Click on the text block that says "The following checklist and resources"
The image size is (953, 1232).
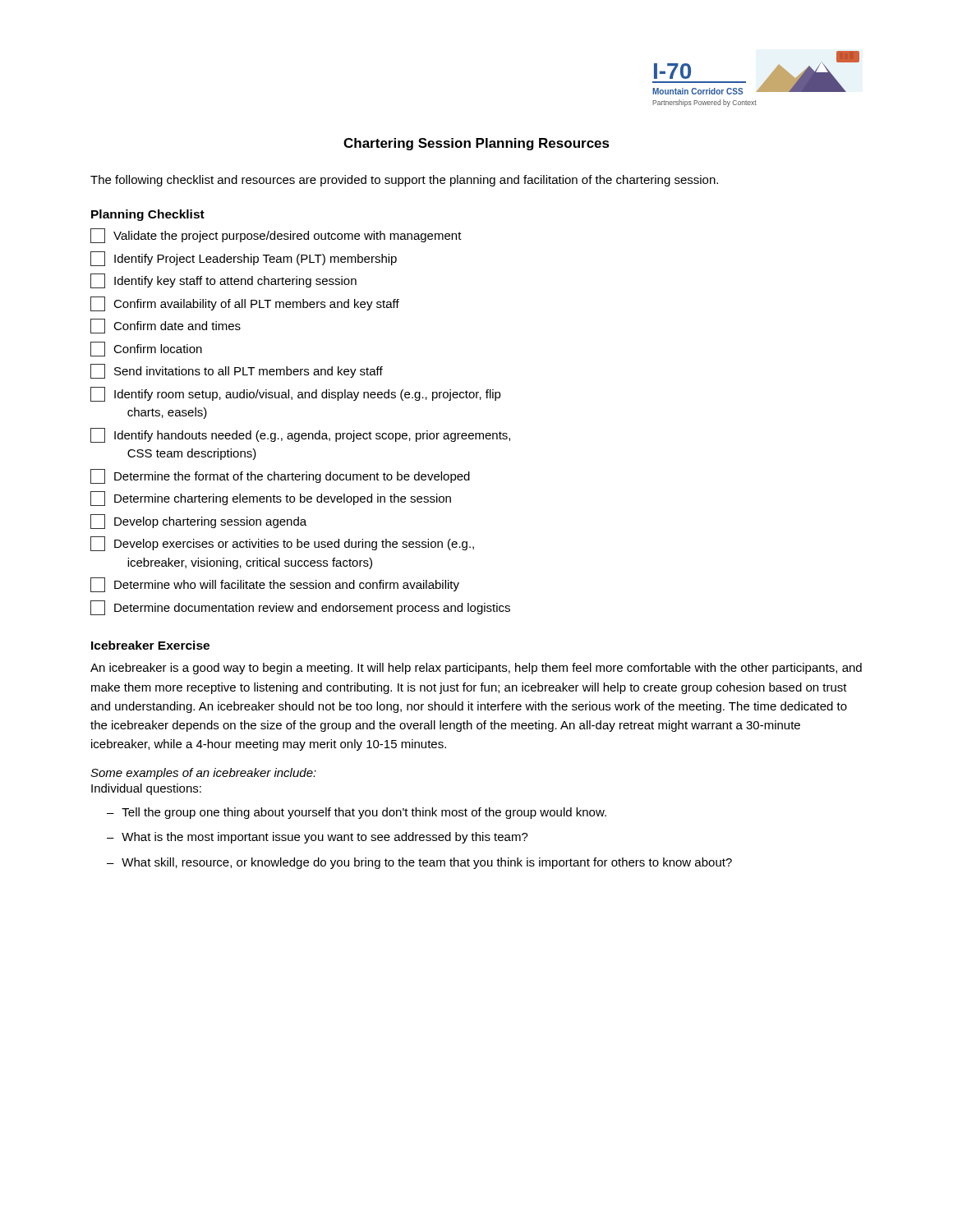click(x=405, y=179)
